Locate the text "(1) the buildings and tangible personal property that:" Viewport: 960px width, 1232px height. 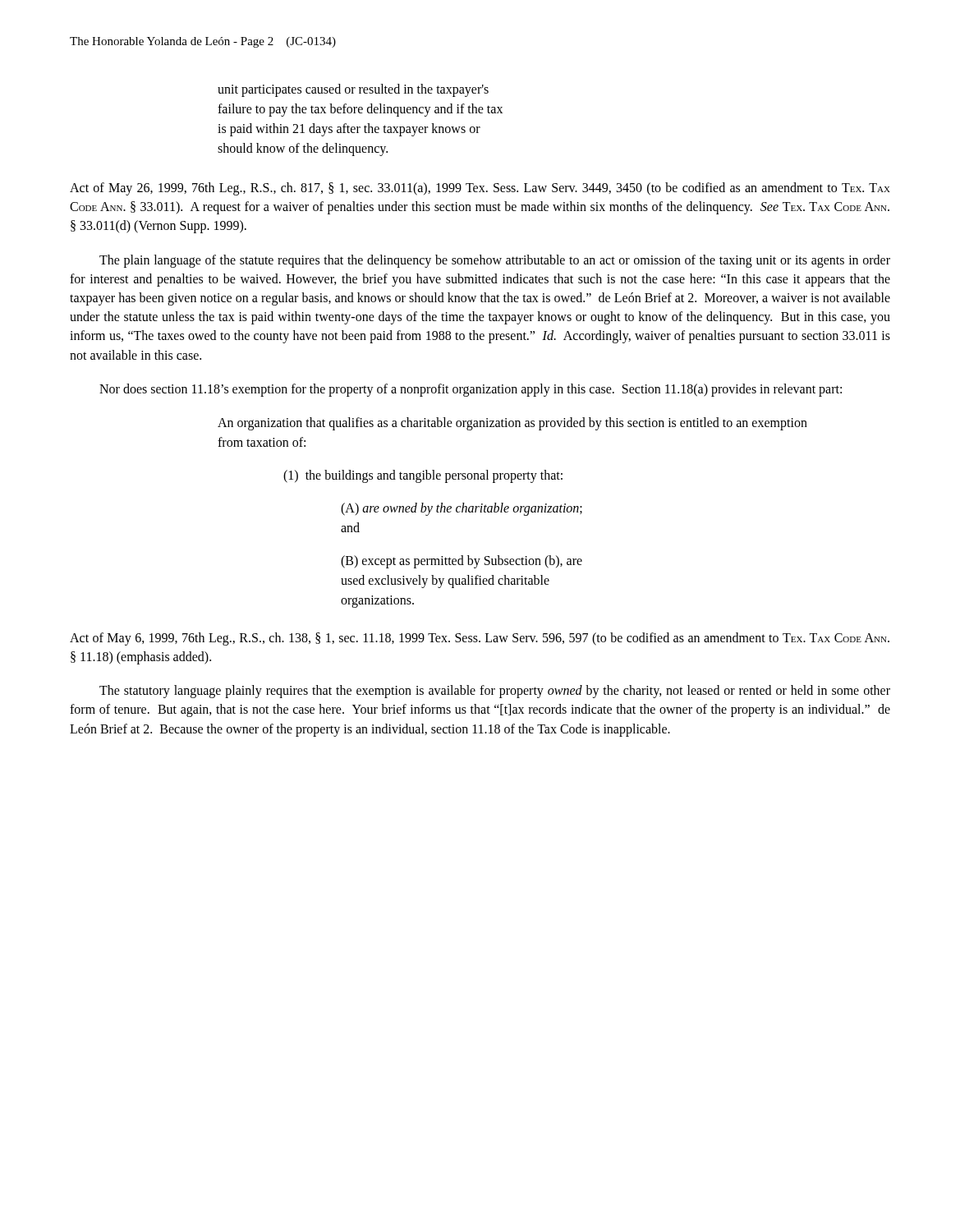coord(423,475)
